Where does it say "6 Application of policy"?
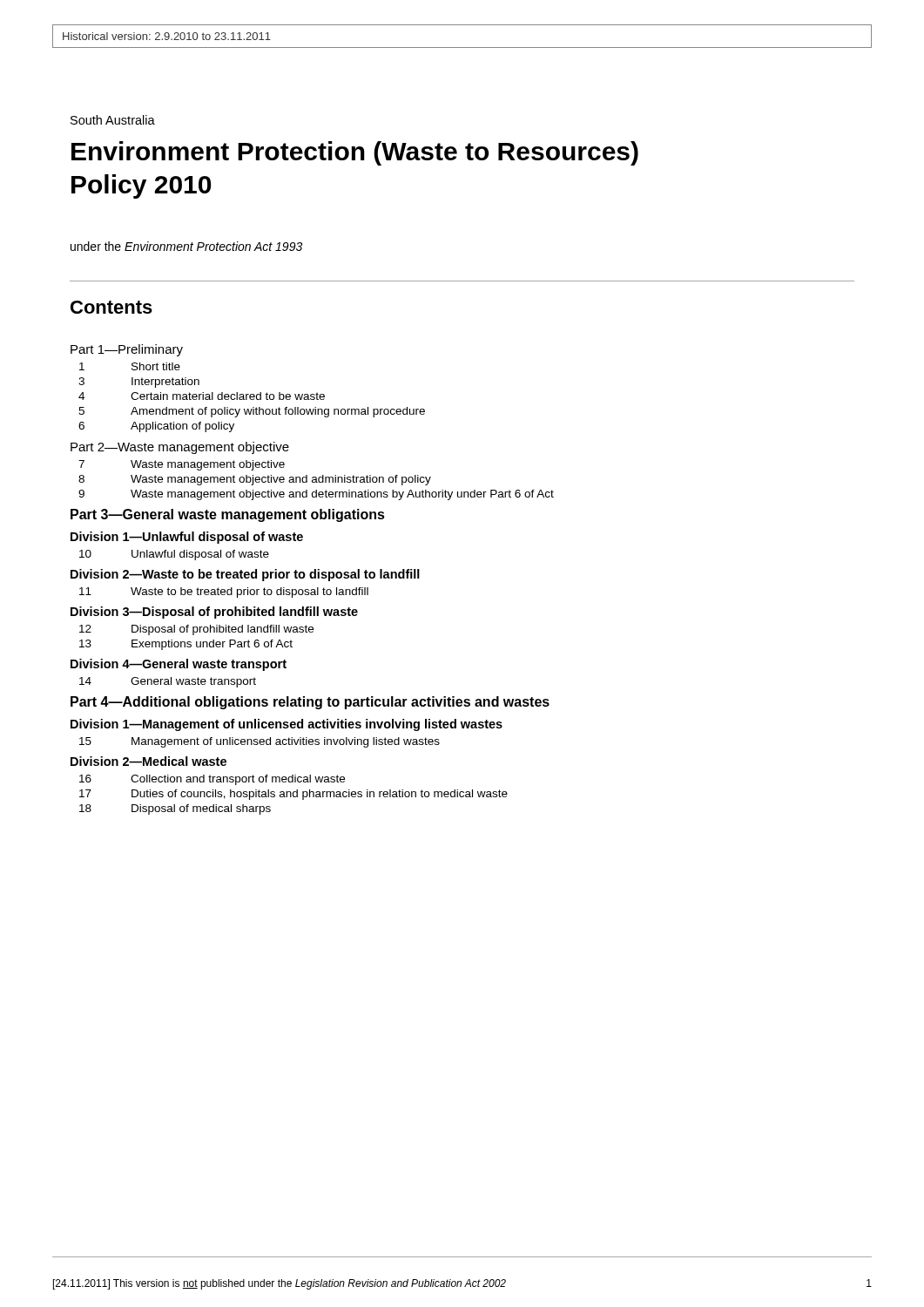Image resolution: width=924 pixels, height=1307 pixels. [156, 427]
